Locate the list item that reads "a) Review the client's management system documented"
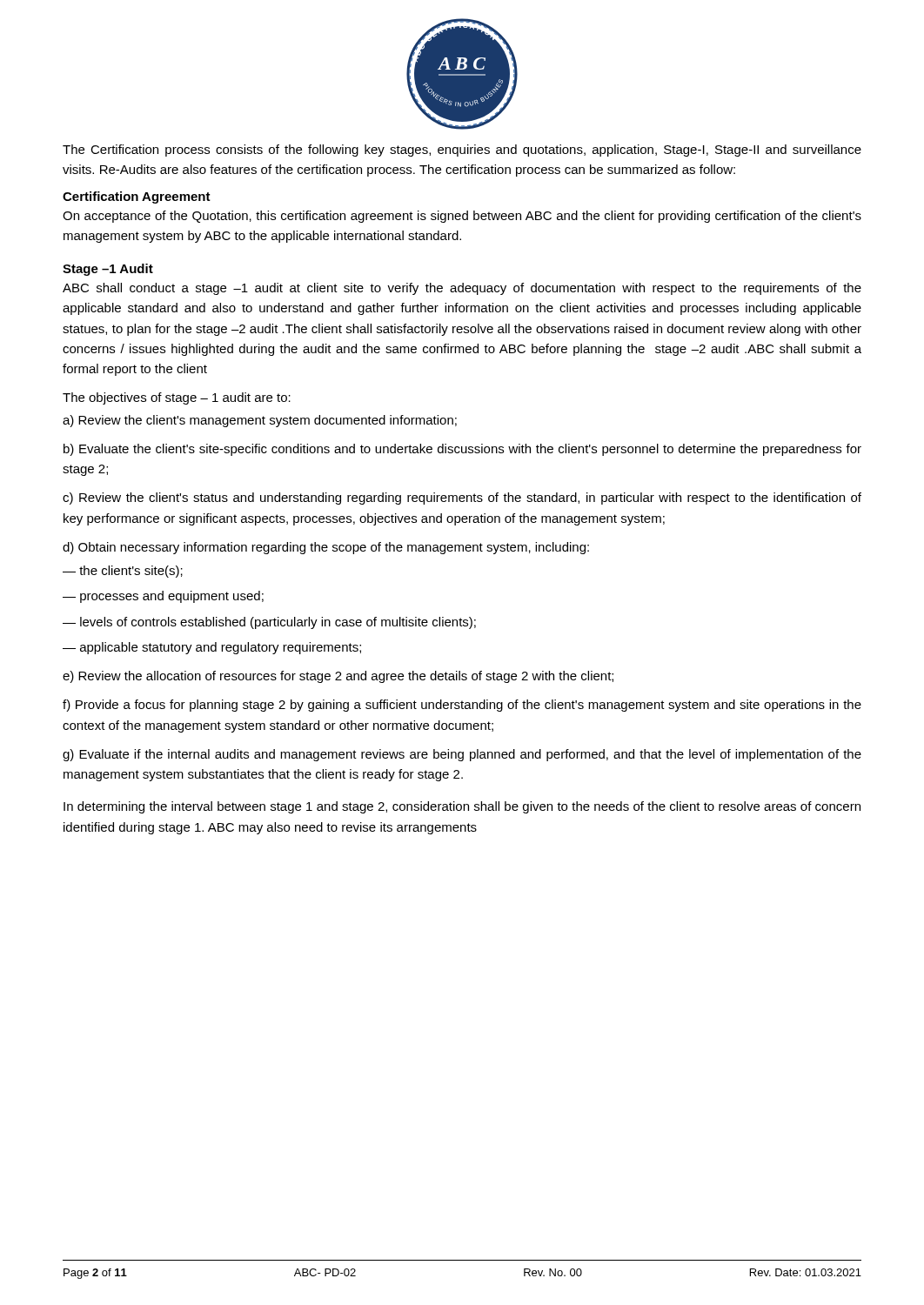 coord(260,419)
